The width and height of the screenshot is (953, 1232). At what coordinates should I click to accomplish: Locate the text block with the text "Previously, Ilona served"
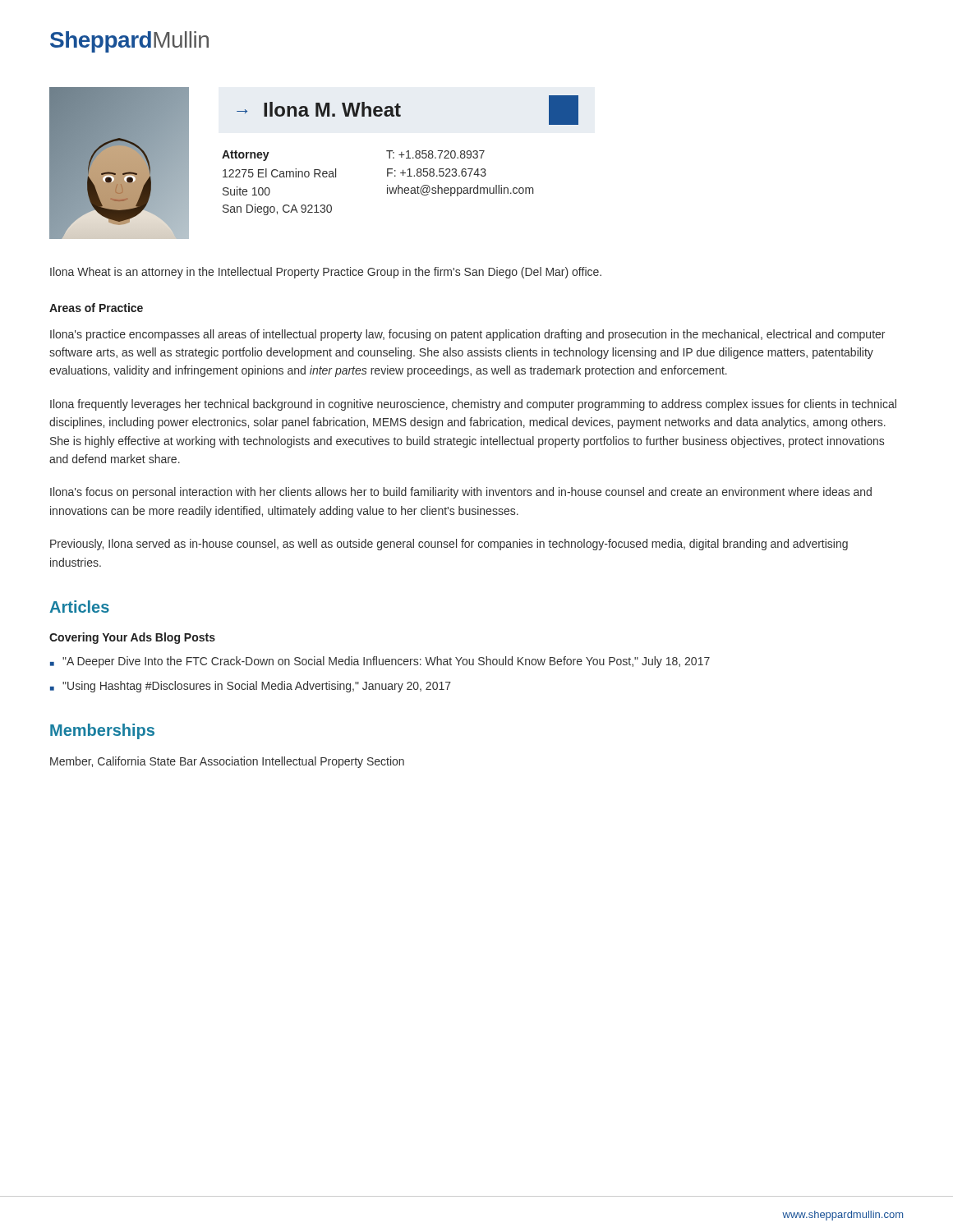tap(449, 553)
